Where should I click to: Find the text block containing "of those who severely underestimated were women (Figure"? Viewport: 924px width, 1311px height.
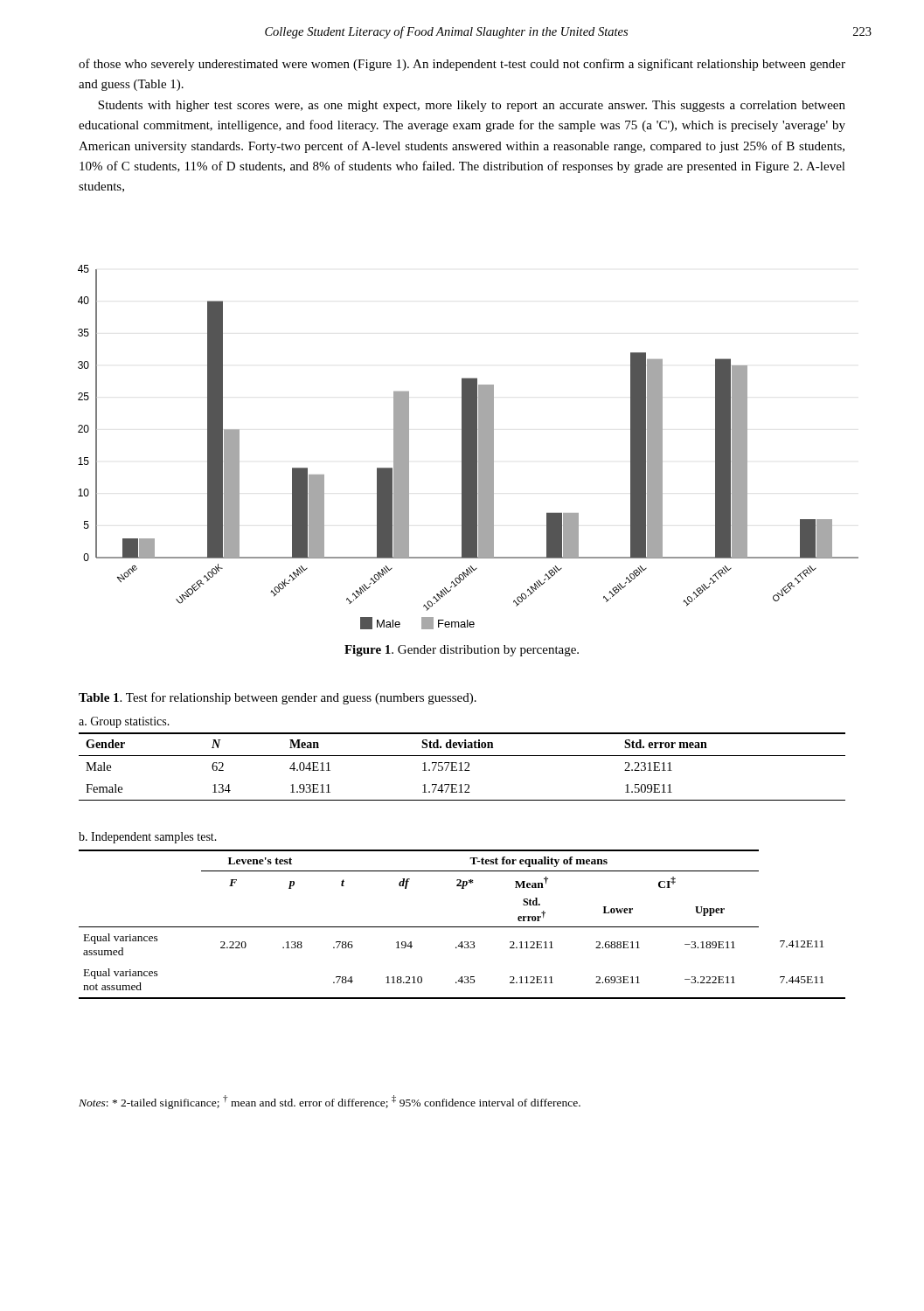coord(462,125)
